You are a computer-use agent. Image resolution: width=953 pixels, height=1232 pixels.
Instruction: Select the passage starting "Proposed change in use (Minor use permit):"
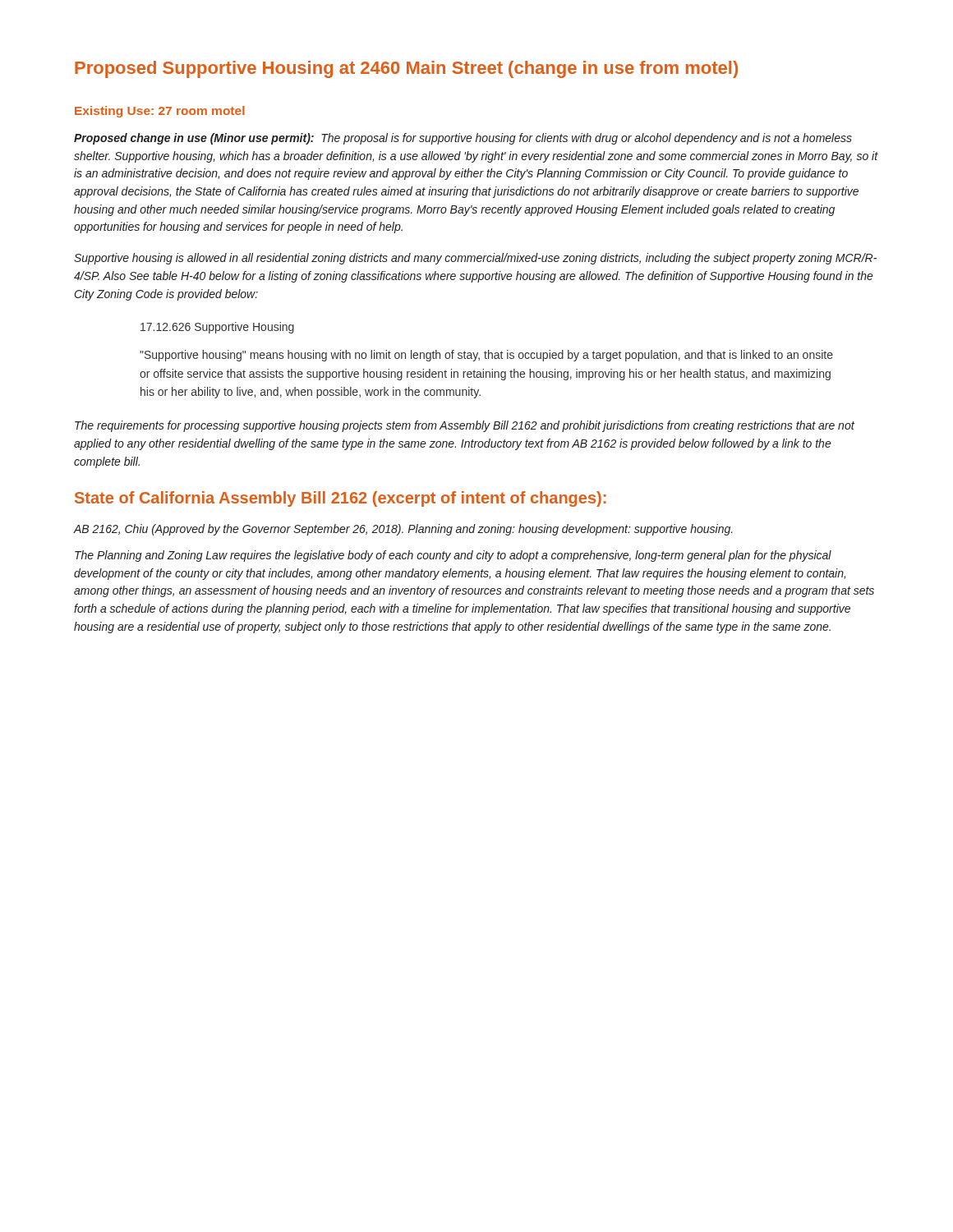pos(476,183)
